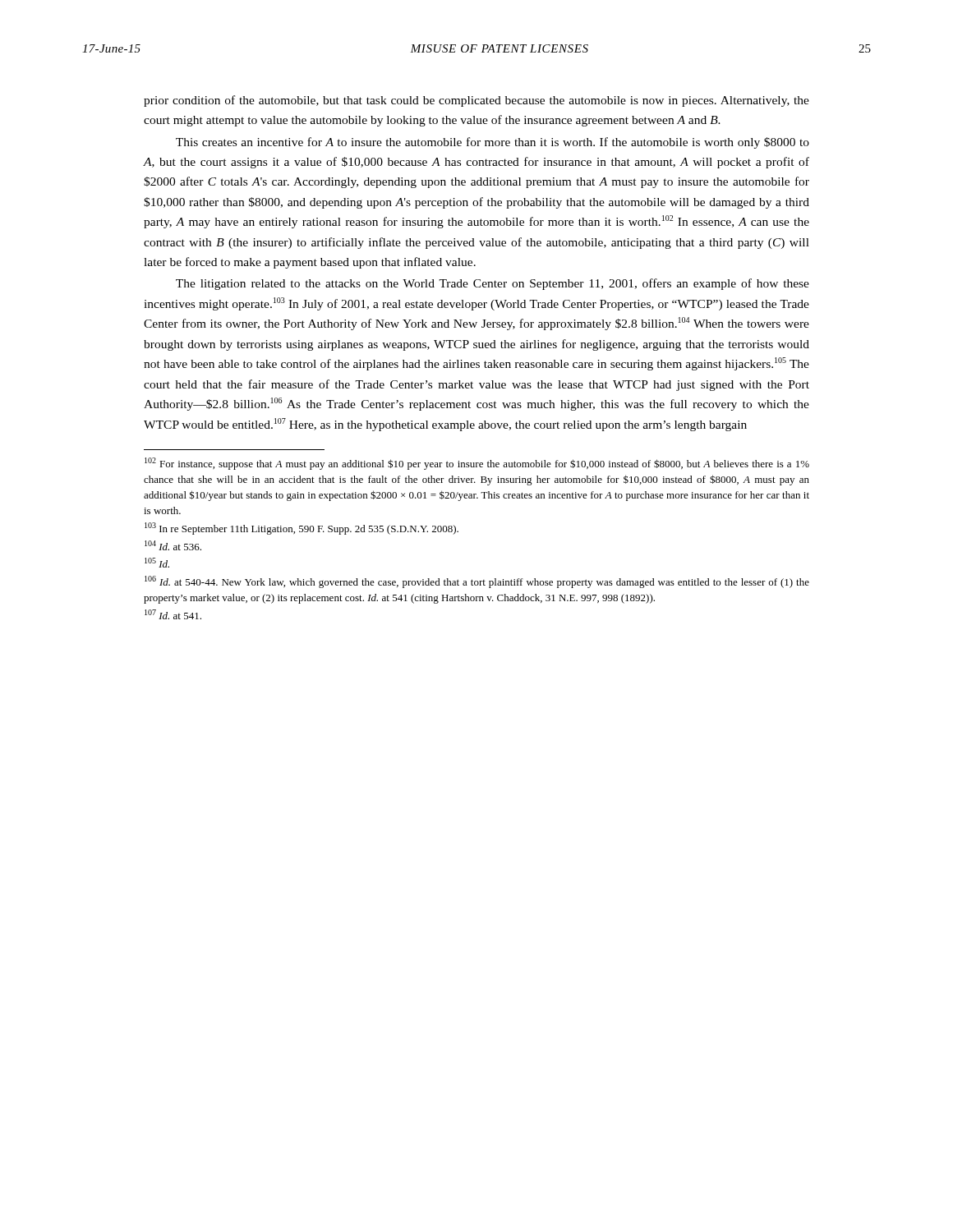Image resolution: width=953 pixels, height=1232 pixels.
Task: Find the block on this page that starts "The litigation related to the attacks"
Action: coord(476,354)
